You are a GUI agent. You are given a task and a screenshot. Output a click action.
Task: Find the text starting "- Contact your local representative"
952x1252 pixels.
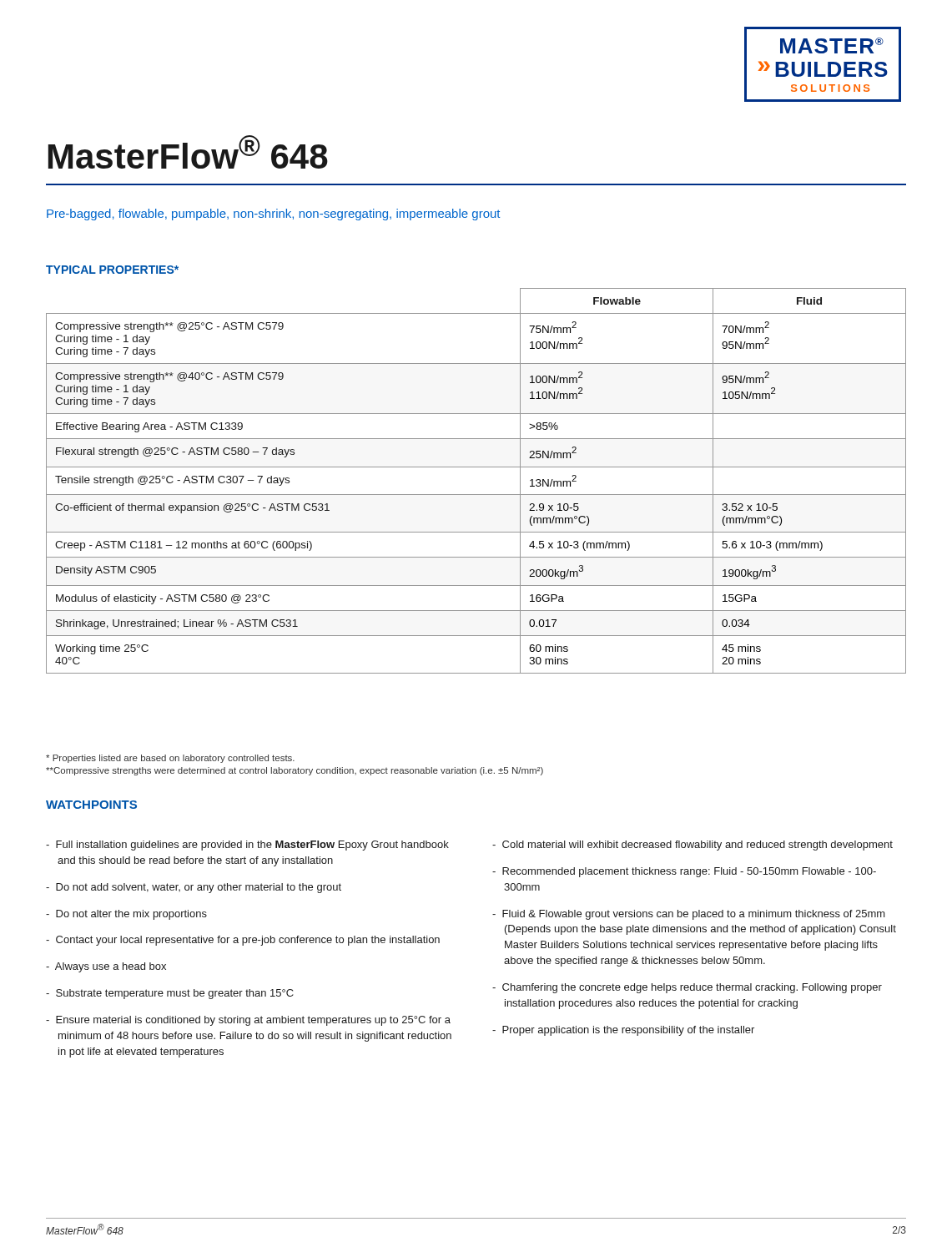click(250, 941)
